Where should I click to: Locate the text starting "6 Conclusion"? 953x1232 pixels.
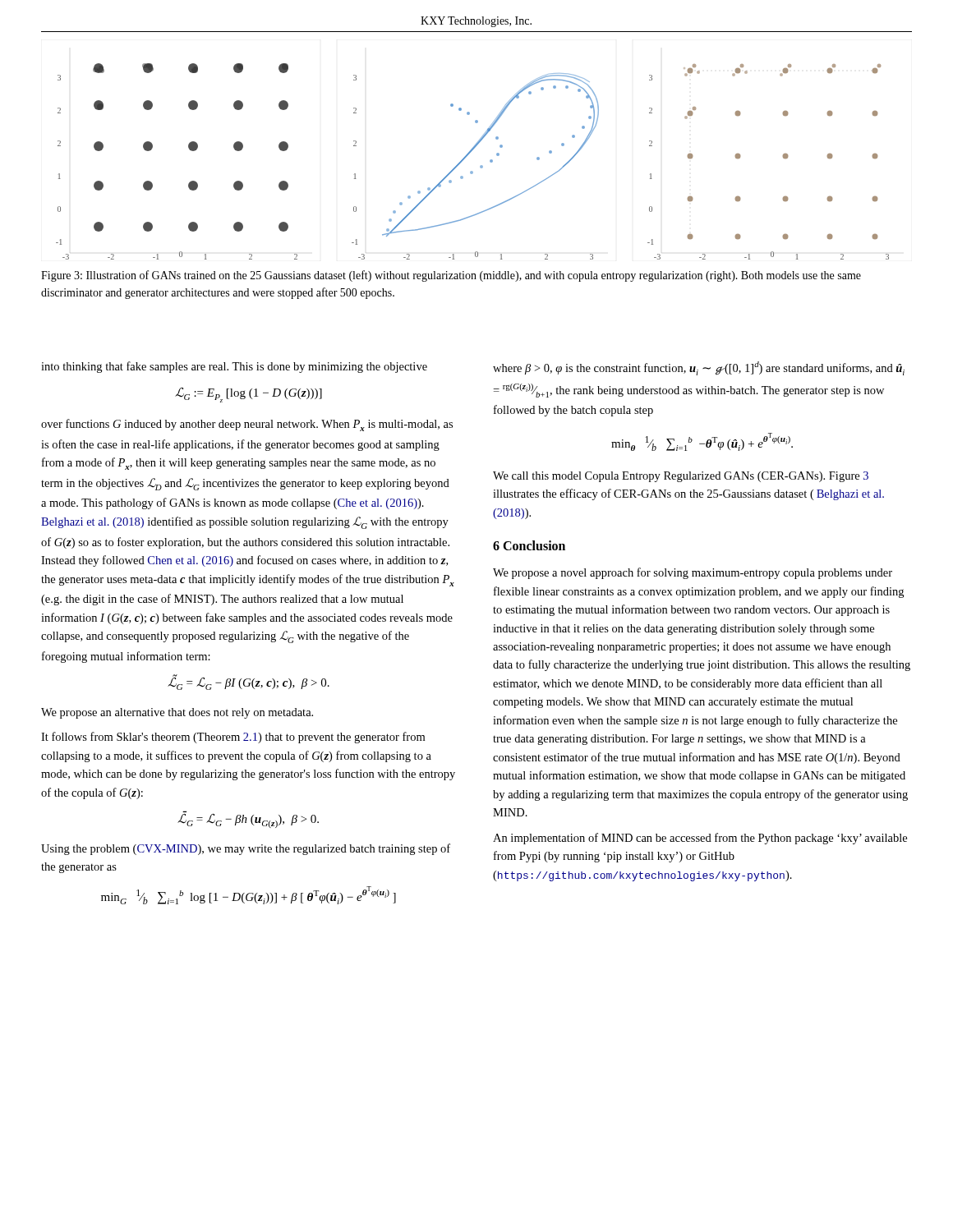point(529,546)
